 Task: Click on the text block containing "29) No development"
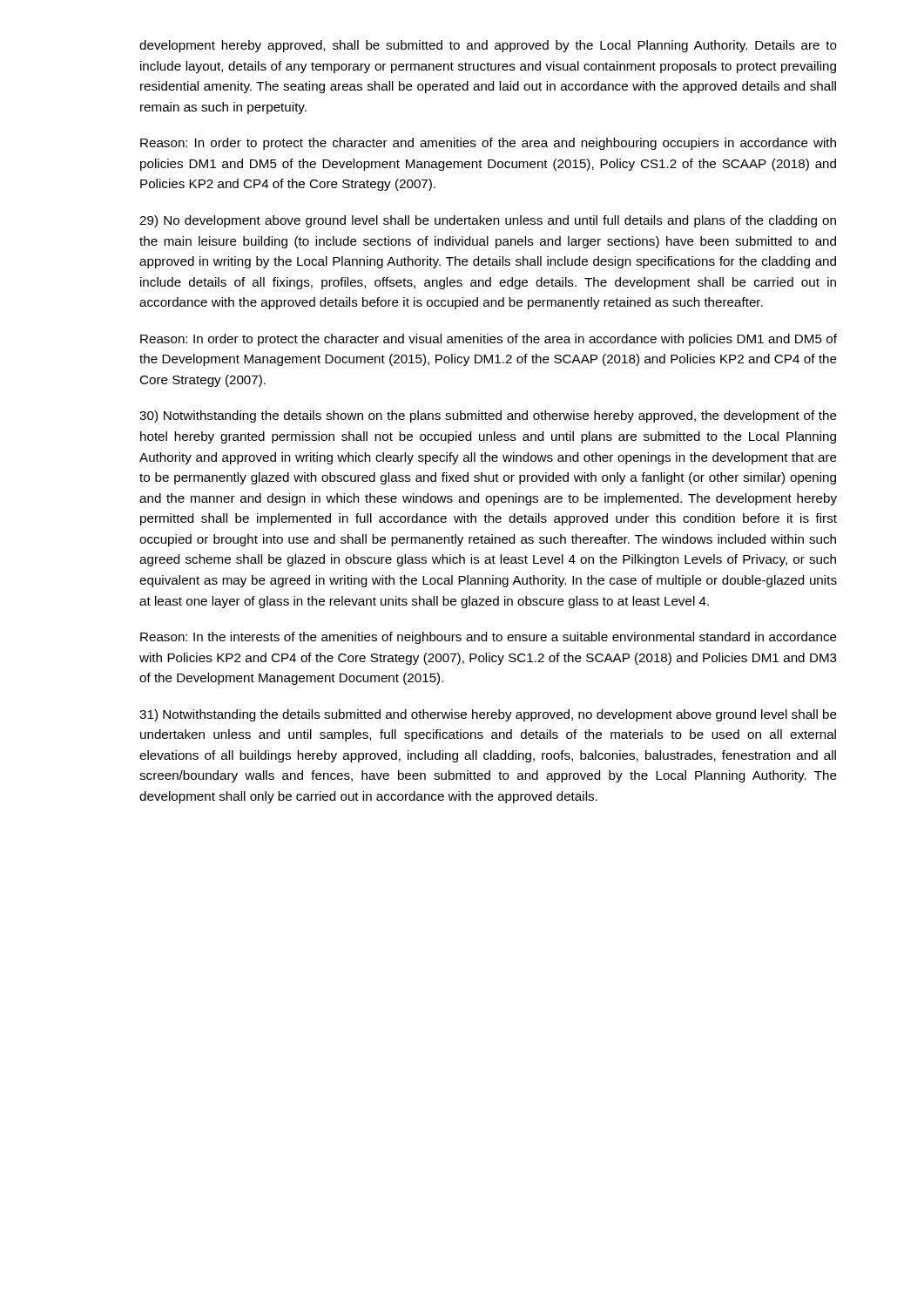coord(488,261)
